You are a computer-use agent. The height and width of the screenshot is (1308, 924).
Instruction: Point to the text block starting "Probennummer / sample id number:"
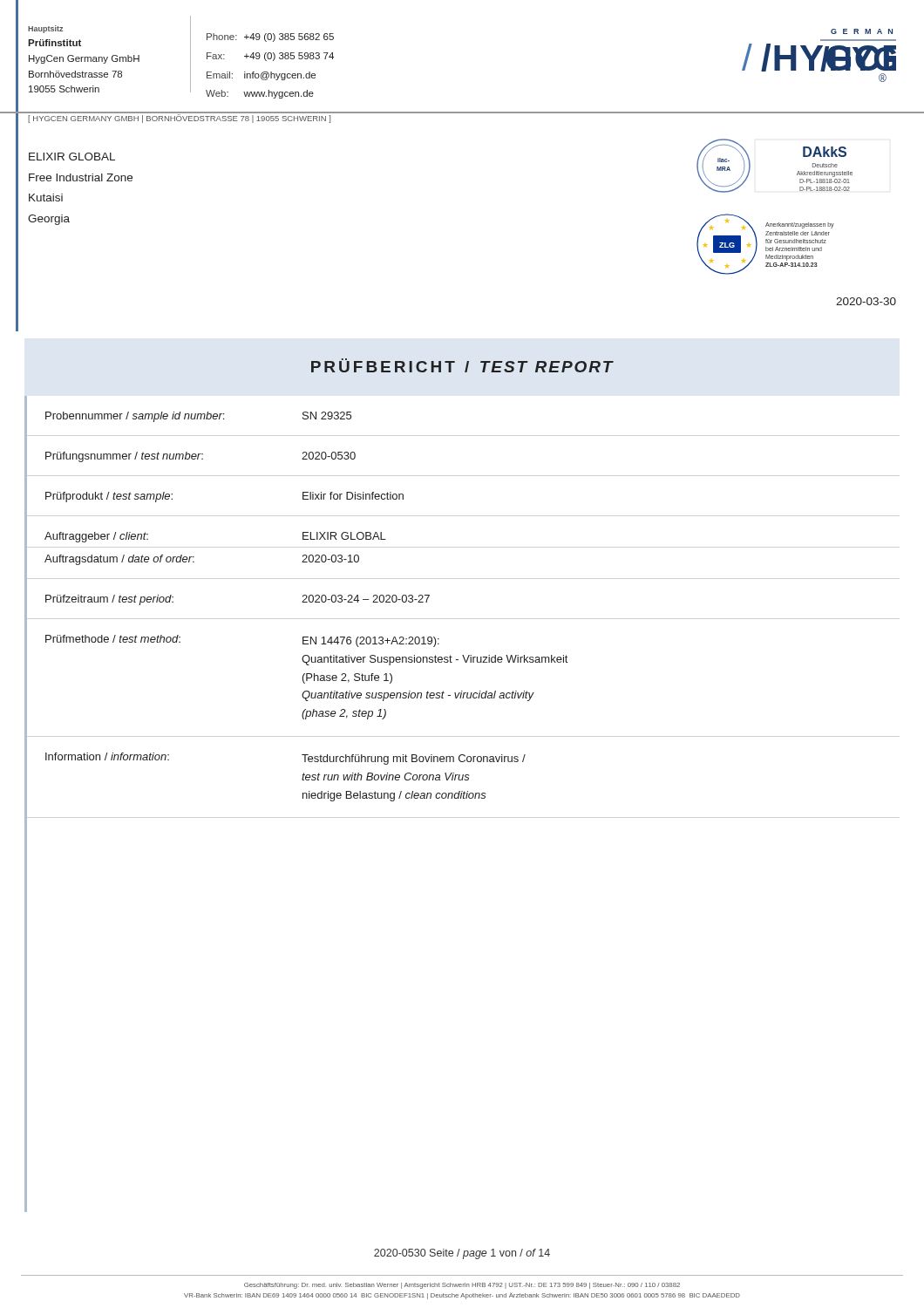tap(198, 417)
